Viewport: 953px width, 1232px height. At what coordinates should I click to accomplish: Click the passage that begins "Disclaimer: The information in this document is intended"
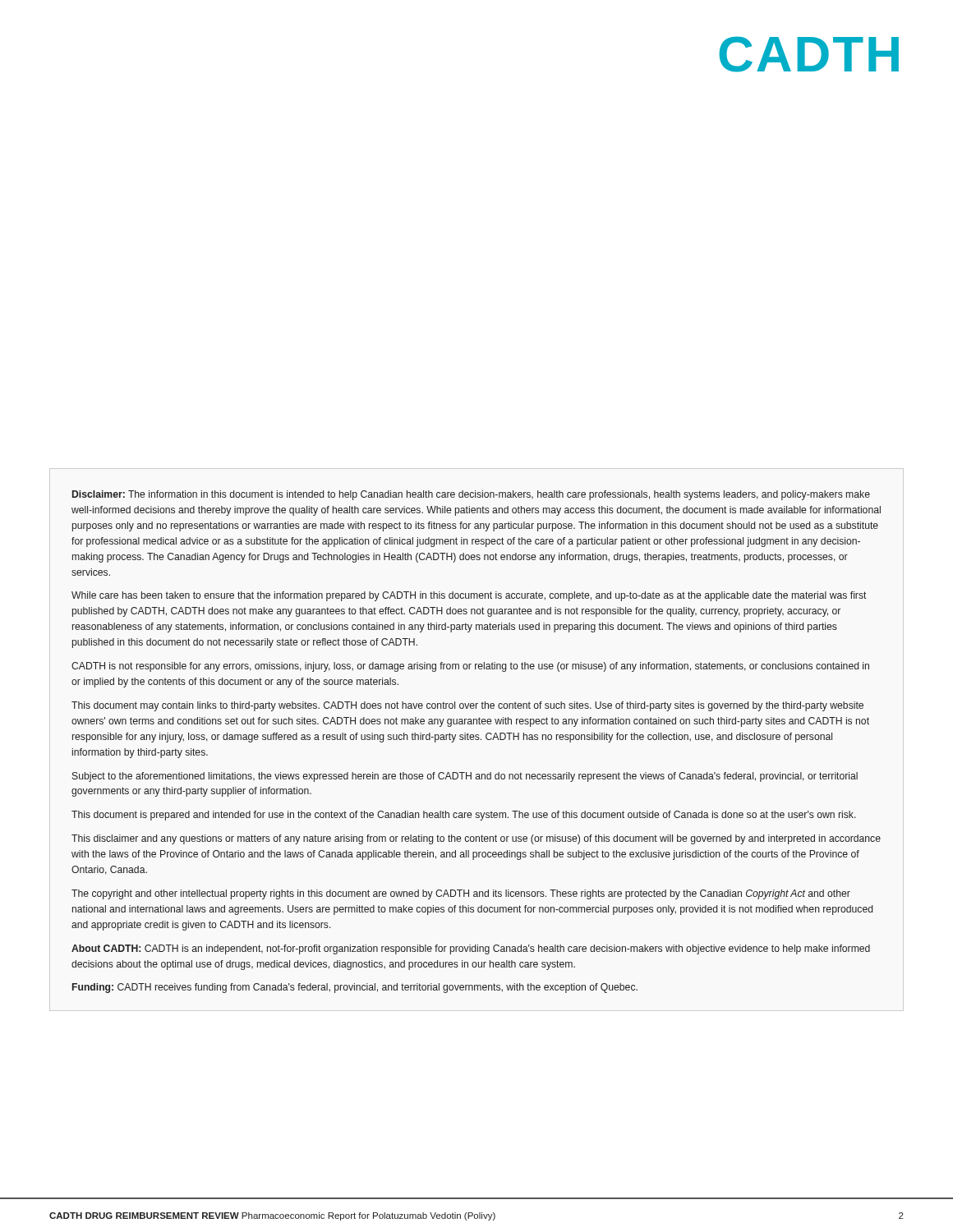pyautogui.click(x=476, y=741)
